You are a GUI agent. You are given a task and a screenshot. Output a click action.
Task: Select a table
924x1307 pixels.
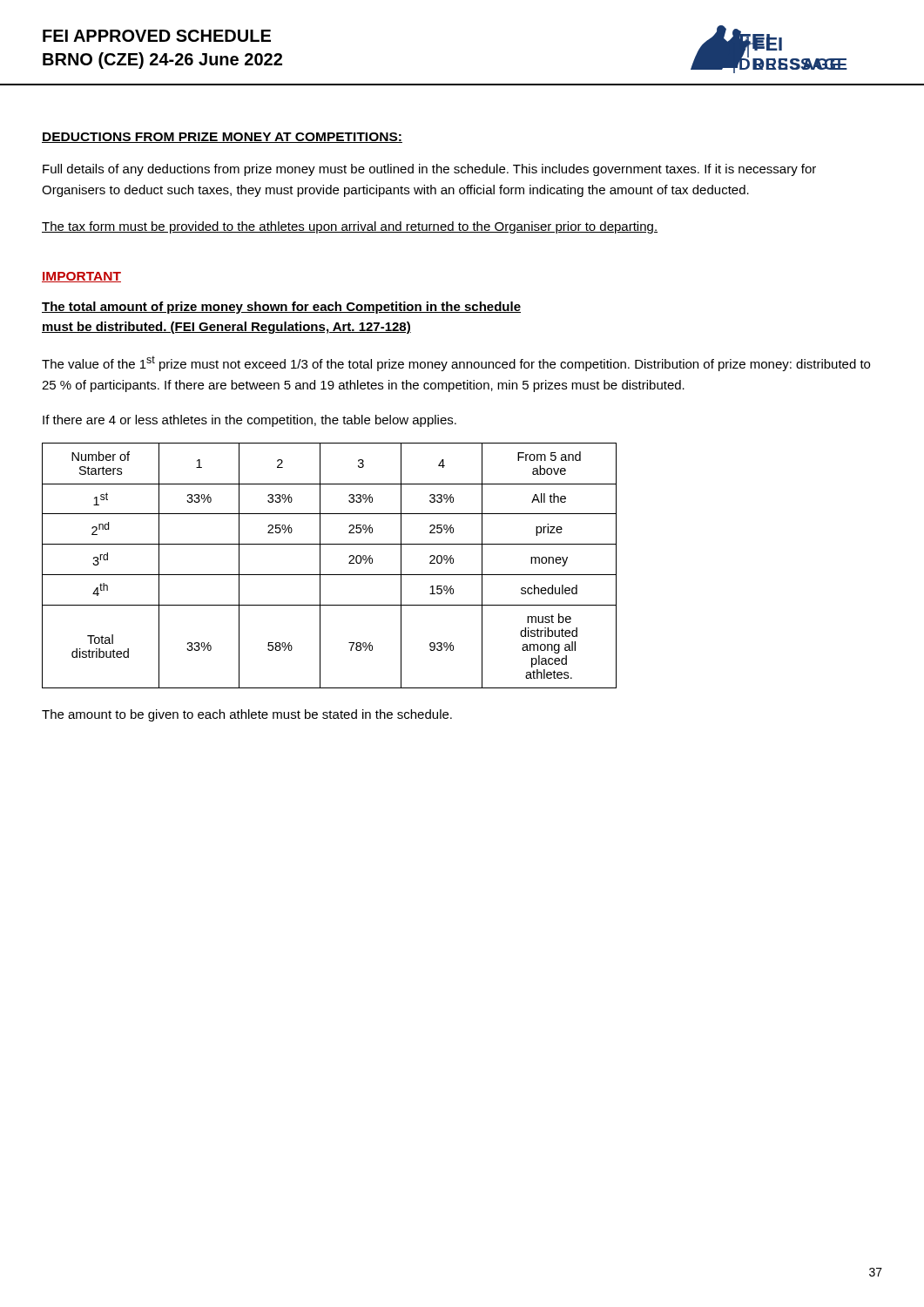click(x=462, y=565)
